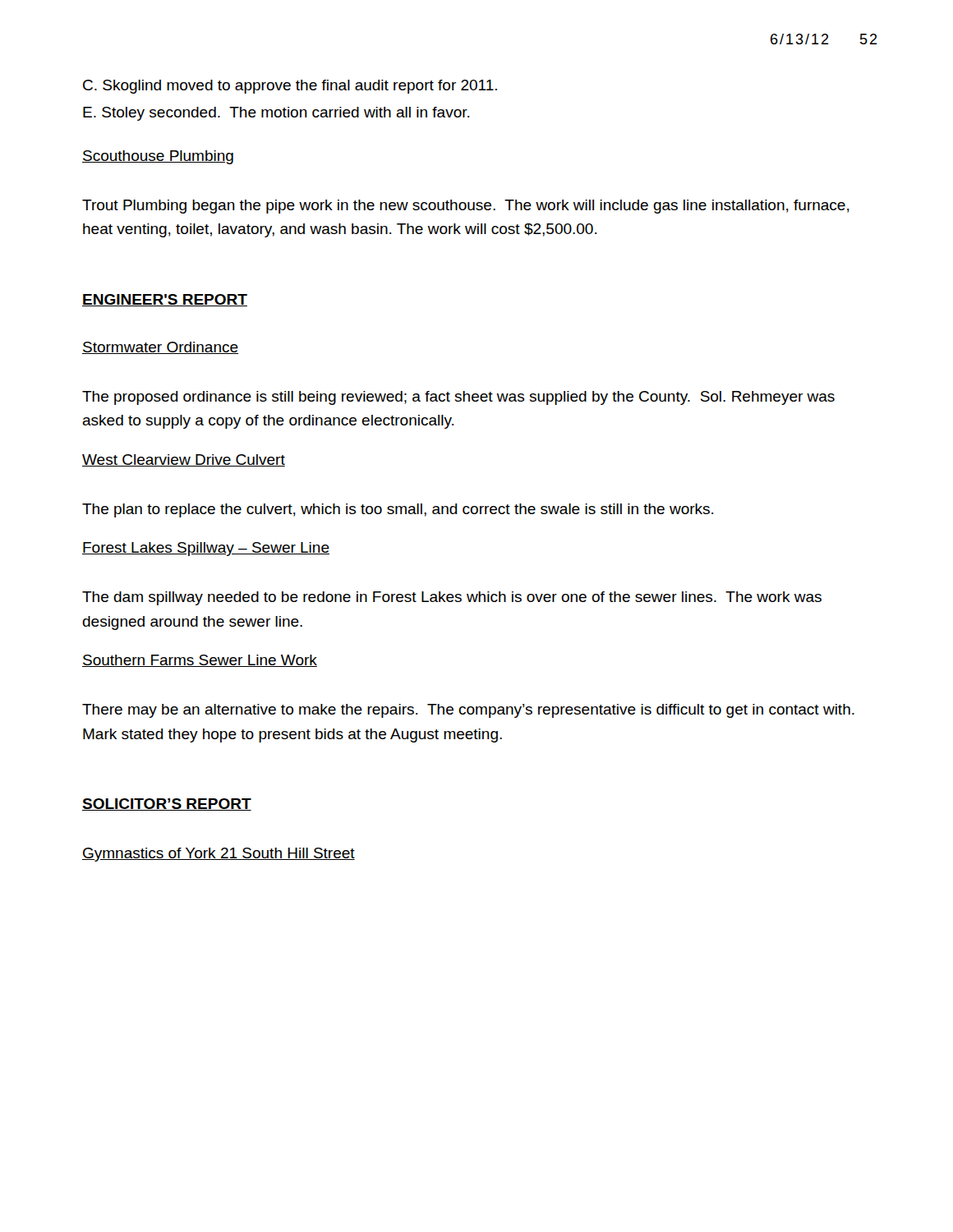Where is the passage that starts "E. Stoley seconded. The motion carried"?

tap(276, 112)
